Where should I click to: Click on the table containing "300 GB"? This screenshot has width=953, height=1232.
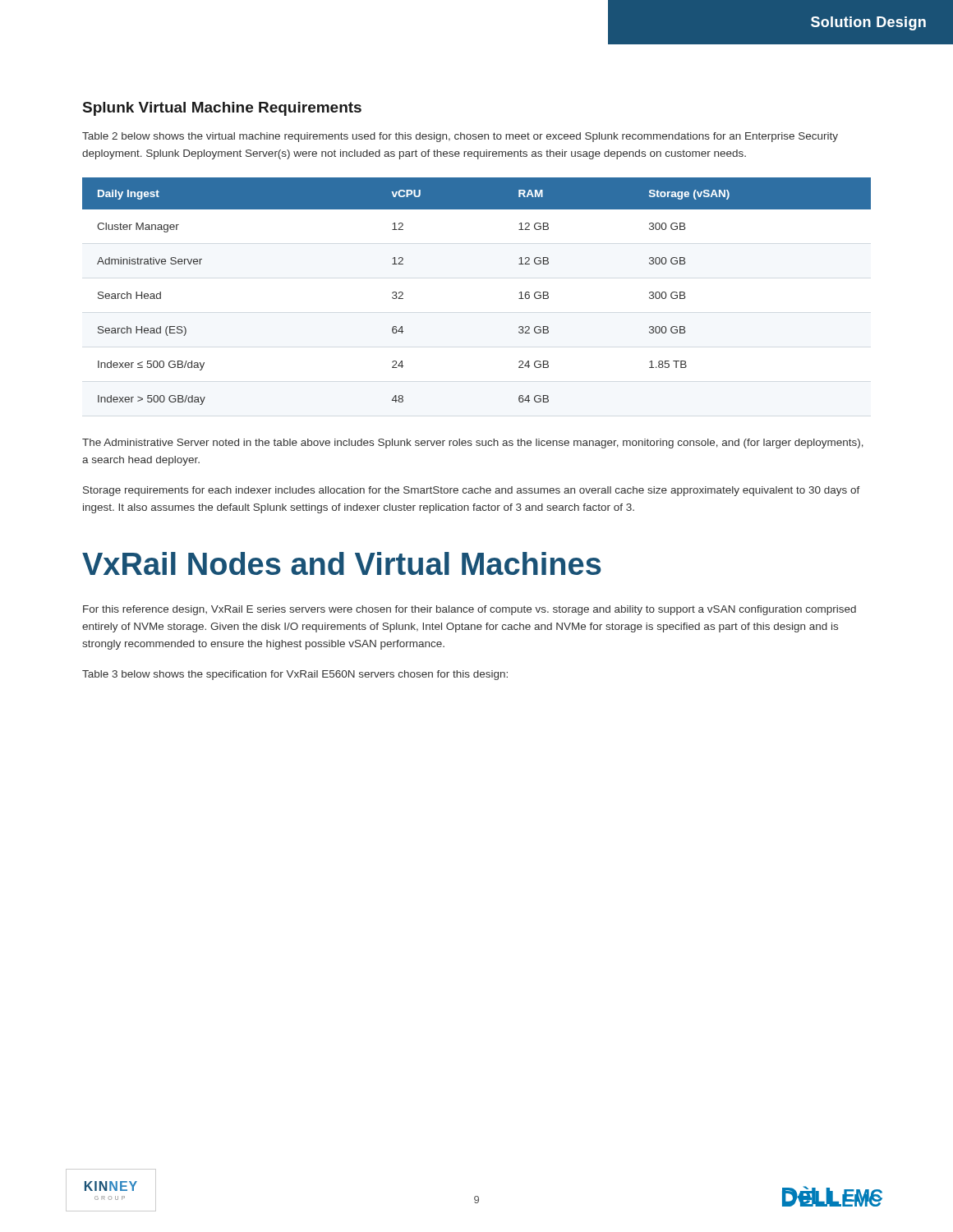tap(476, 297)
